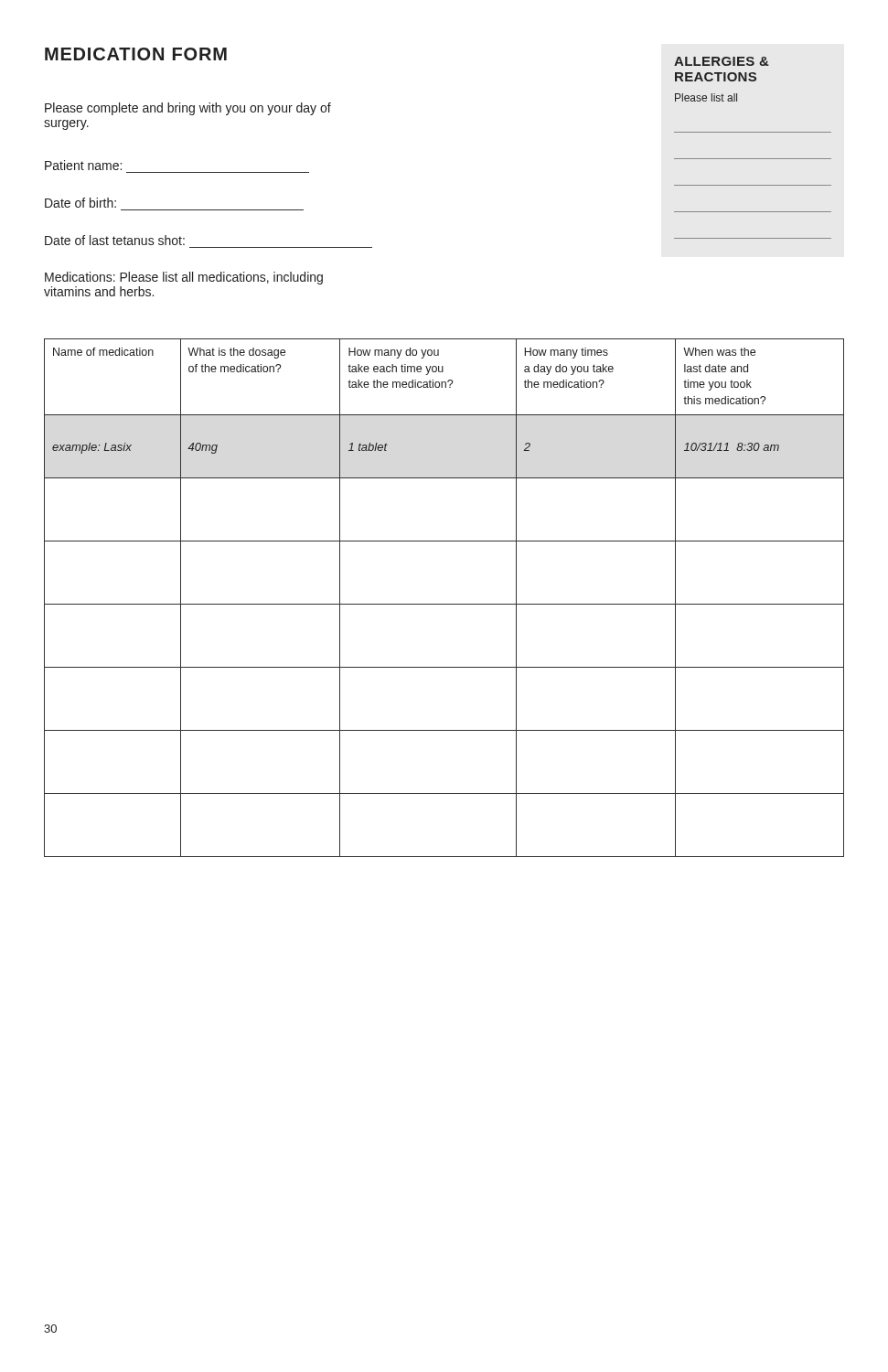
Task: Find the element starting "Please complete and bring with you on"
Action: (187, 115)
